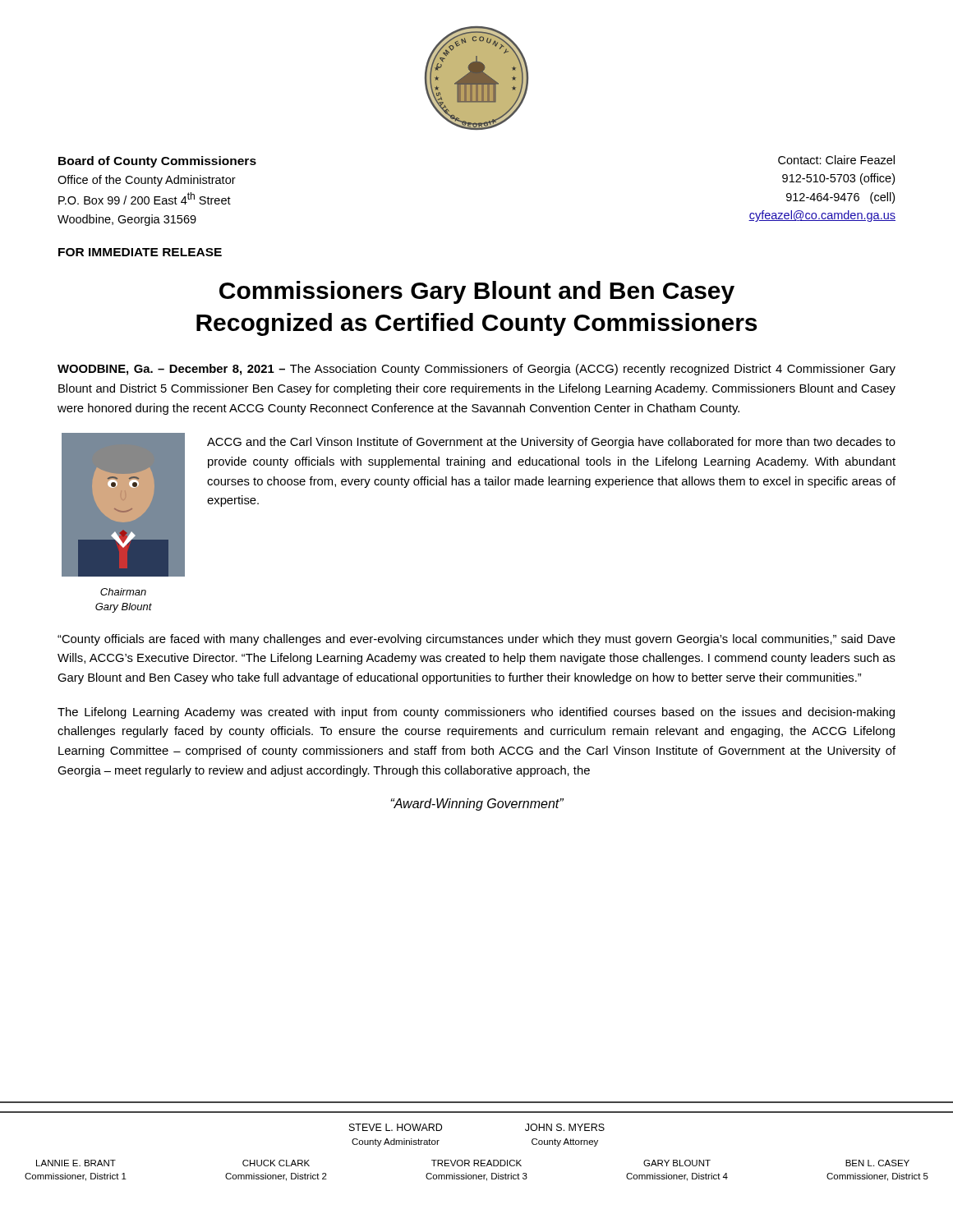Find the section header that says "FOR IMMEDIATE RELEASE"
953x1232 pixels.
140,252
